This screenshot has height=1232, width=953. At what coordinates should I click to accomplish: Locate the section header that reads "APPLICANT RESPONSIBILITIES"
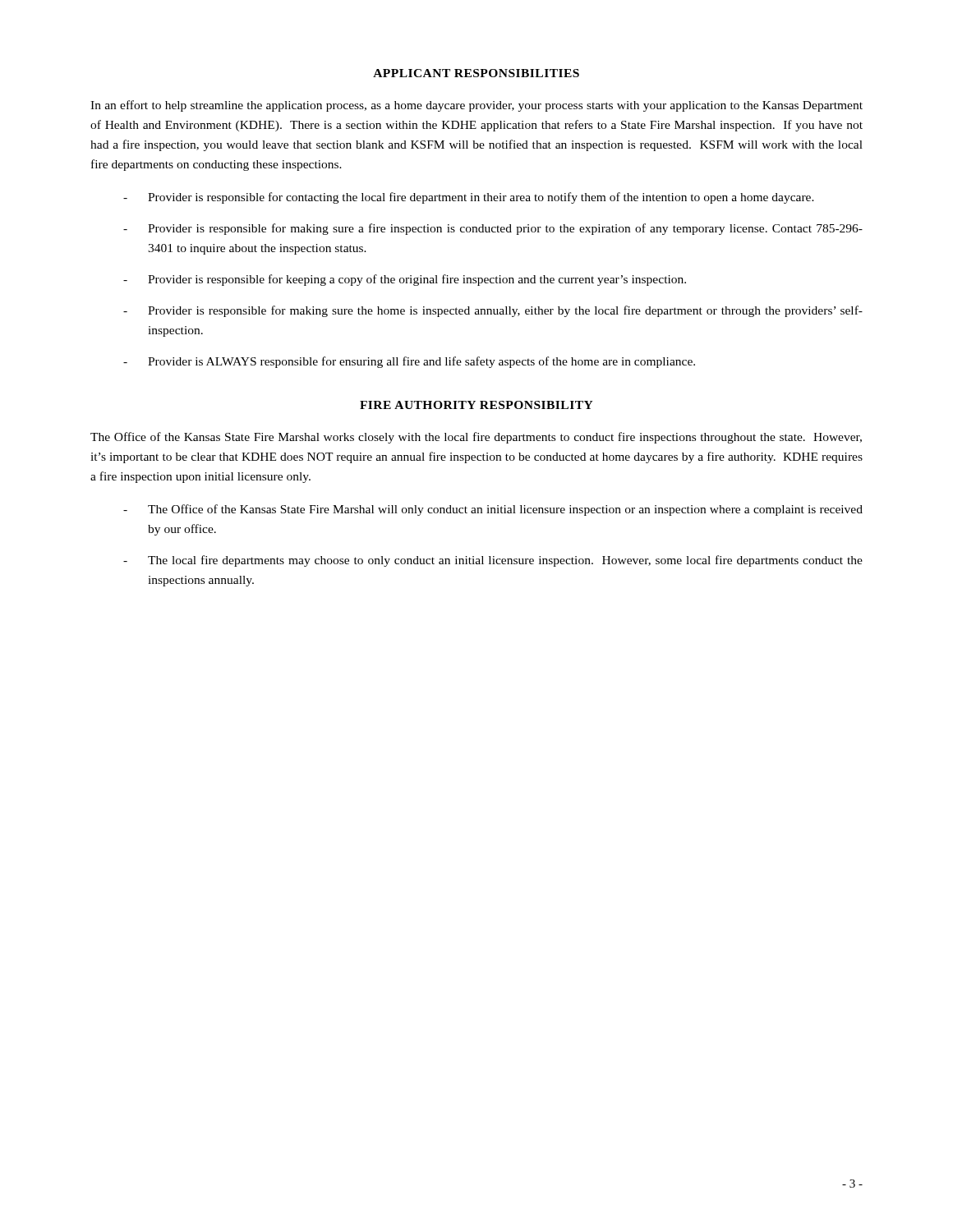coord(476,73)
